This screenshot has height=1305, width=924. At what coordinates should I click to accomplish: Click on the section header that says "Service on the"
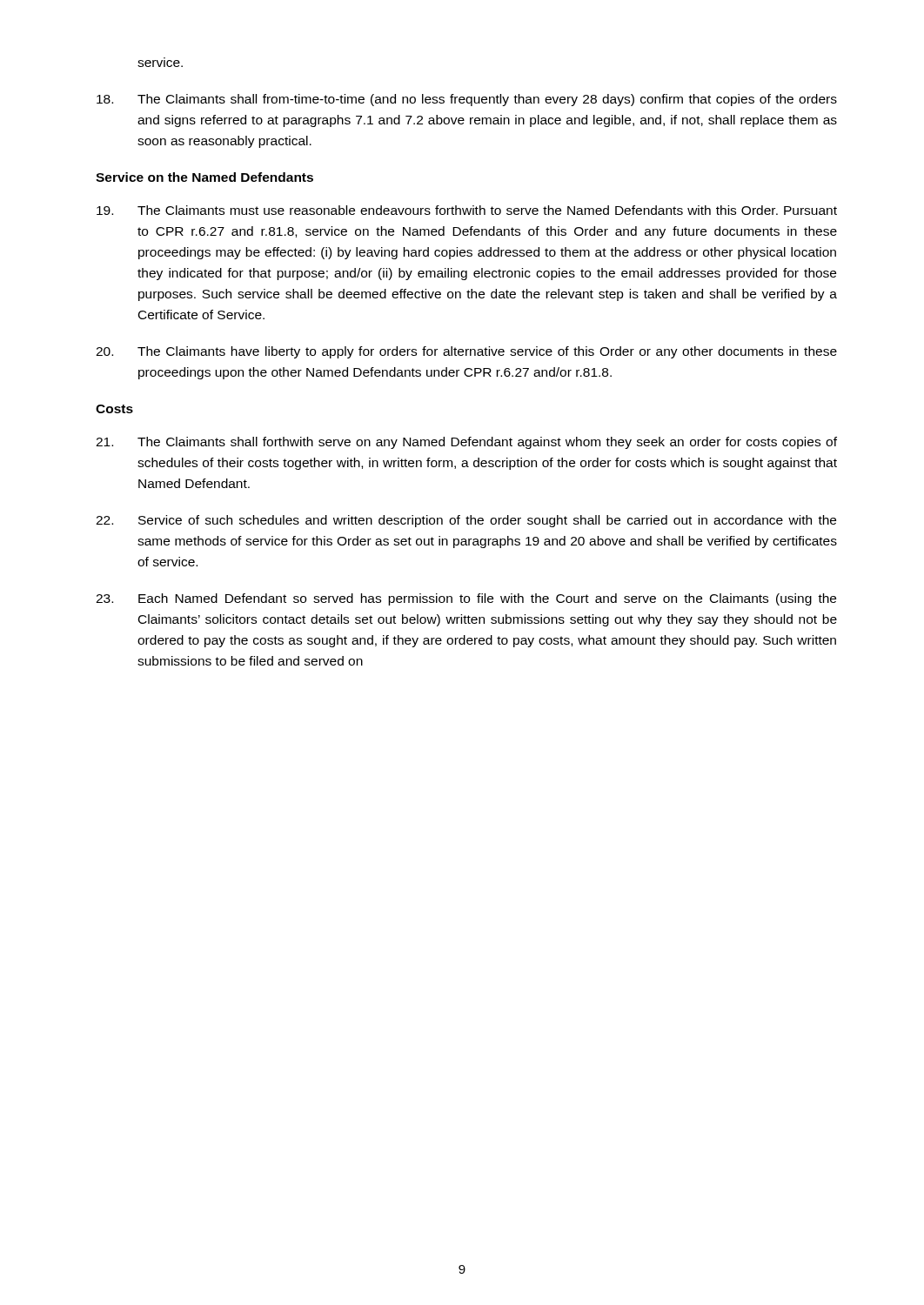coord(205,177)
